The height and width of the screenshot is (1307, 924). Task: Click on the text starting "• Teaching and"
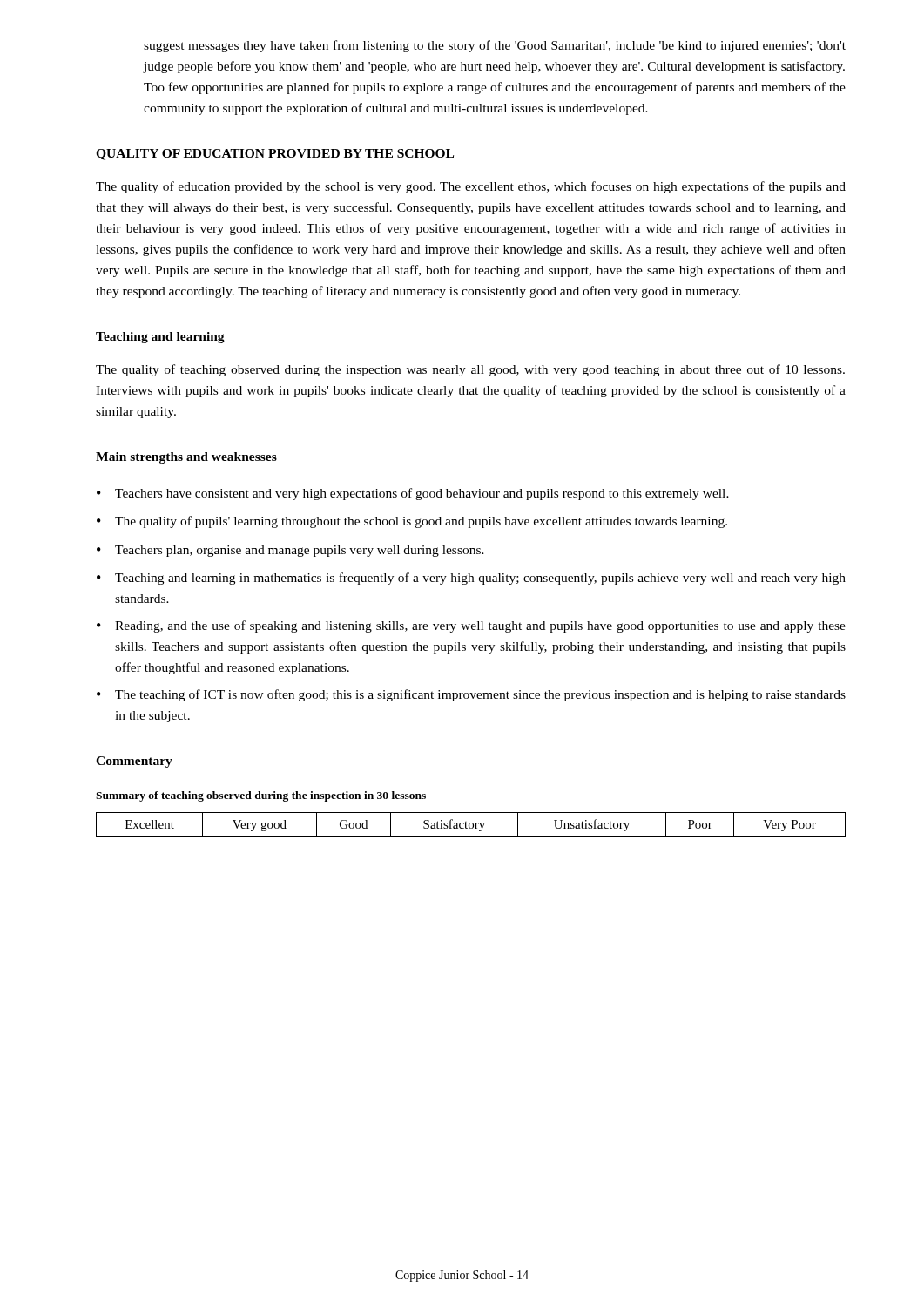pyautogui.click(x=471, y=588)
